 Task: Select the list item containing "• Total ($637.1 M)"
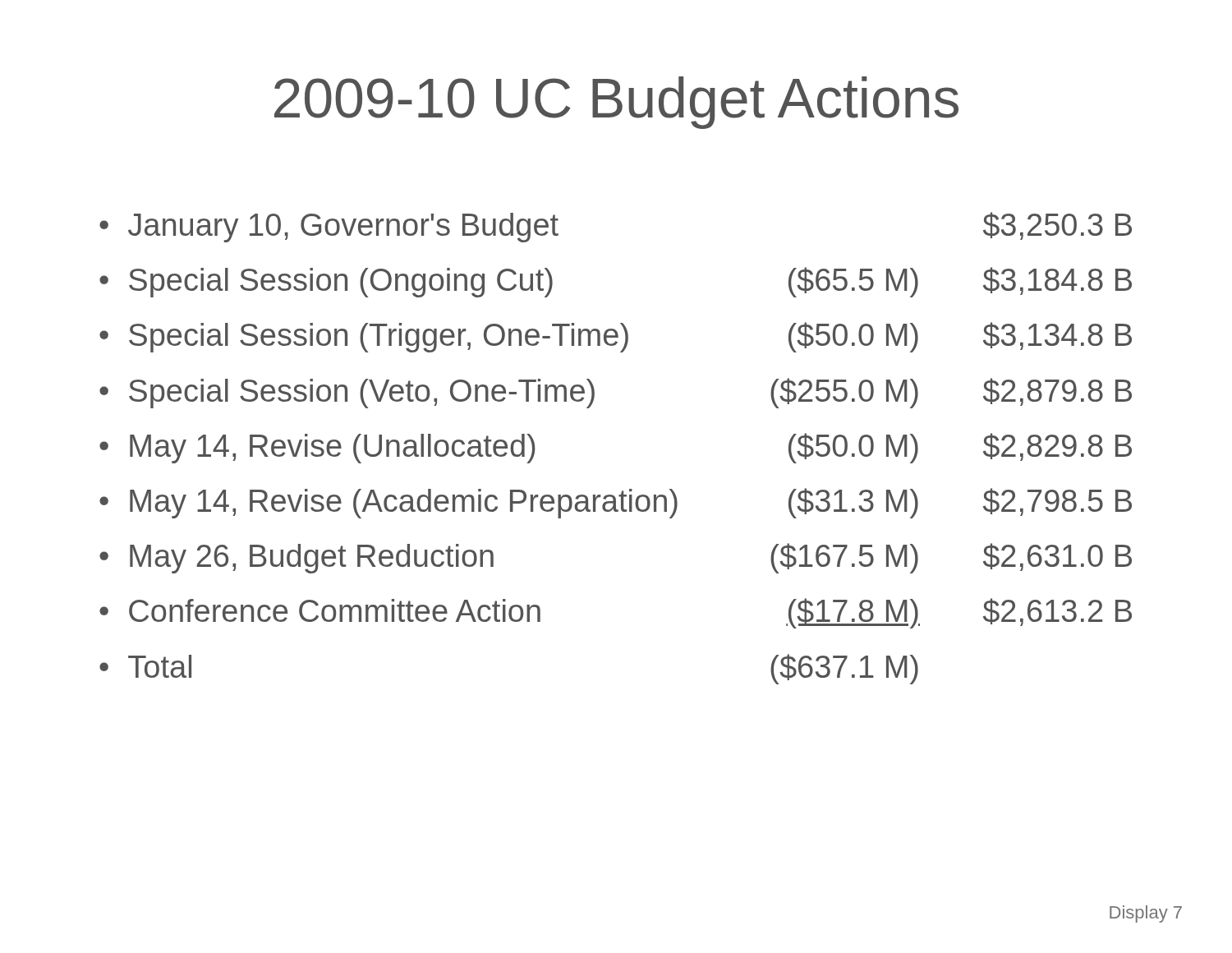tap(145, 669)
